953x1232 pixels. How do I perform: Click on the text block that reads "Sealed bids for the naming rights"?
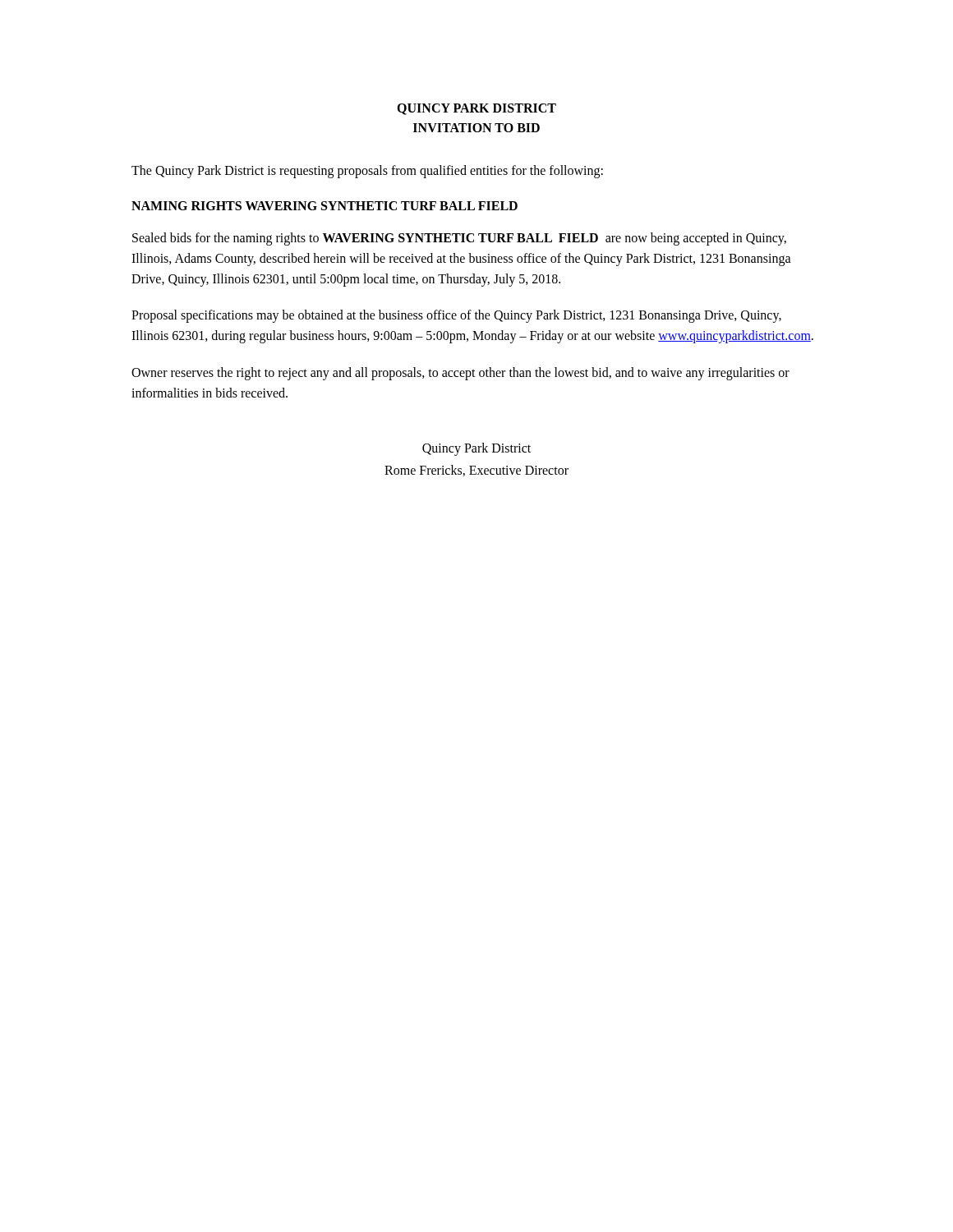click(461, 258)
